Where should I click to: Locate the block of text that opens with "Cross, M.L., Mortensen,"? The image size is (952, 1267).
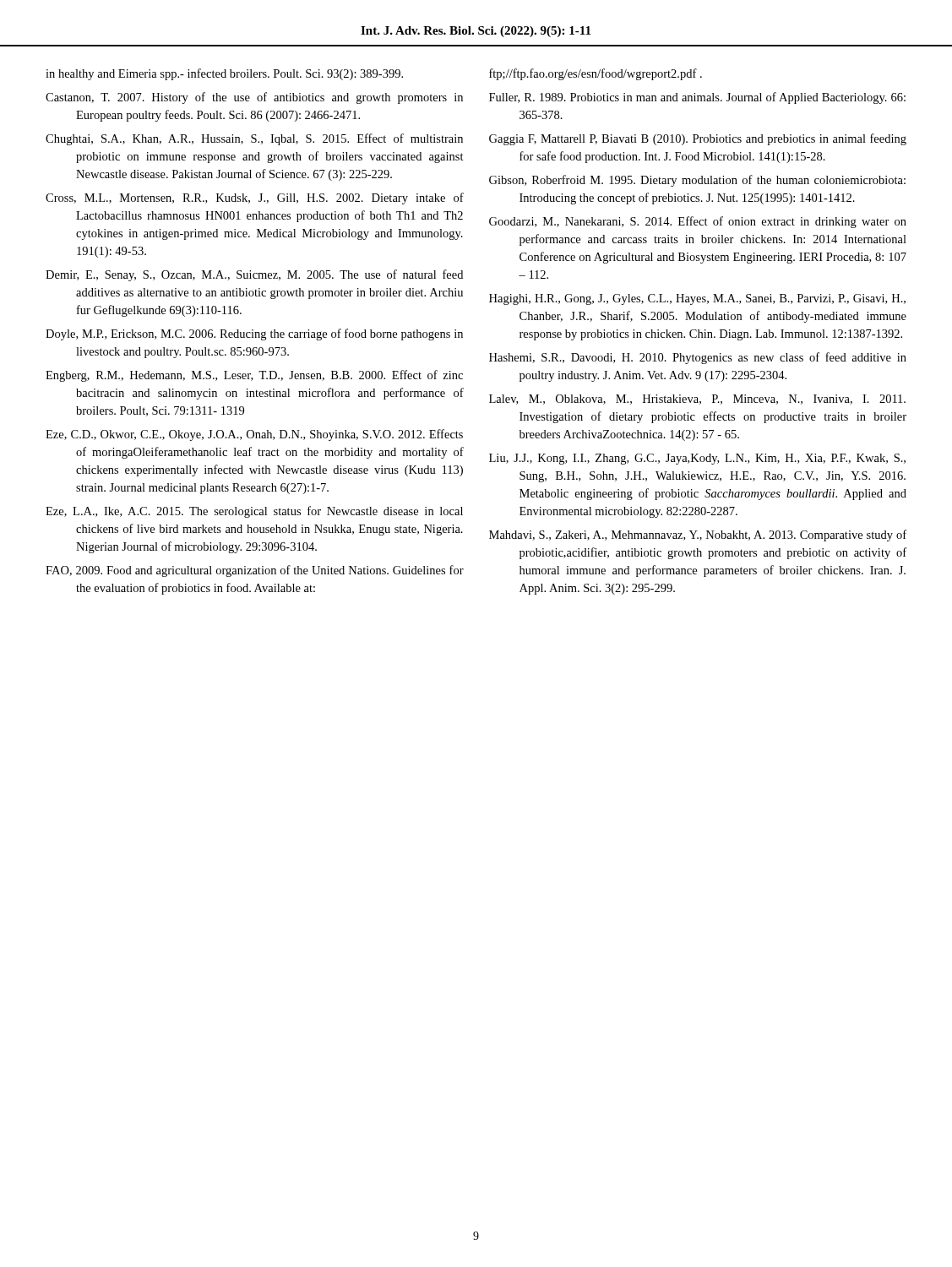[x=254, y=224]
